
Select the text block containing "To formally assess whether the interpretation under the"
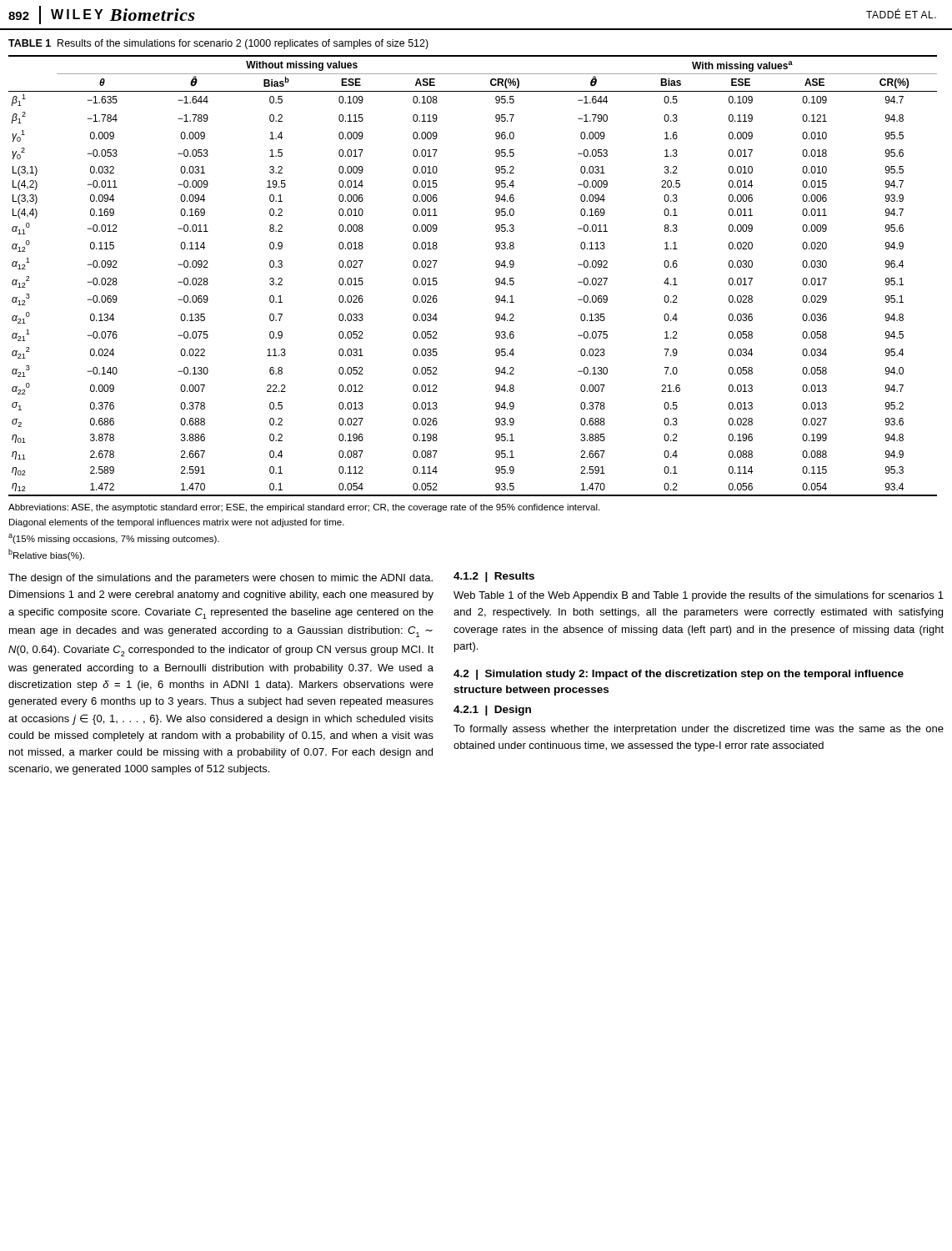[x=699, y=737]
